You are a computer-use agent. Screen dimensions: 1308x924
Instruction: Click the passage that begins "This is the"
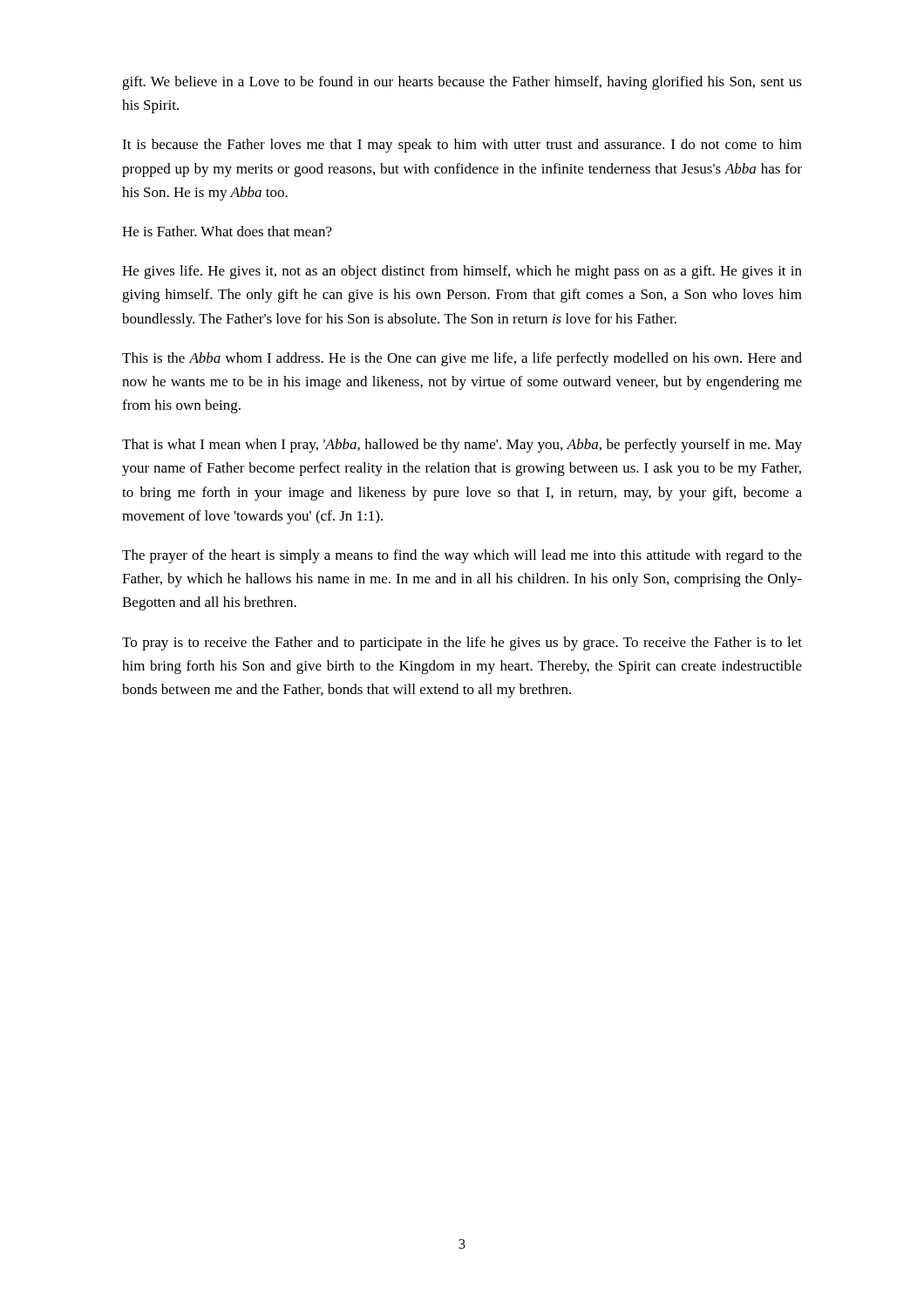tap(462, 381)
